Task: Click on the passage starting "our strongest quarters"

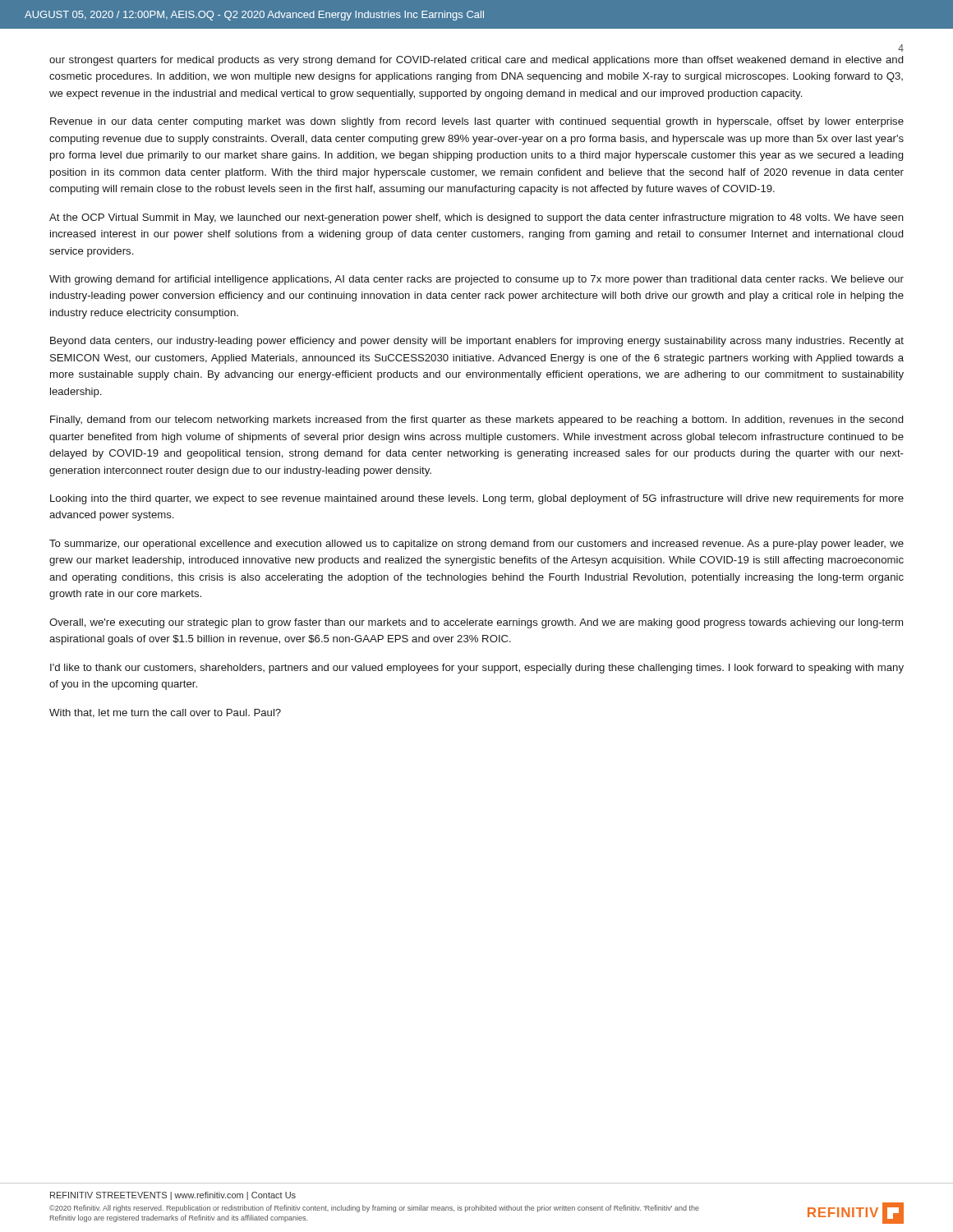Action: [476, 77]
